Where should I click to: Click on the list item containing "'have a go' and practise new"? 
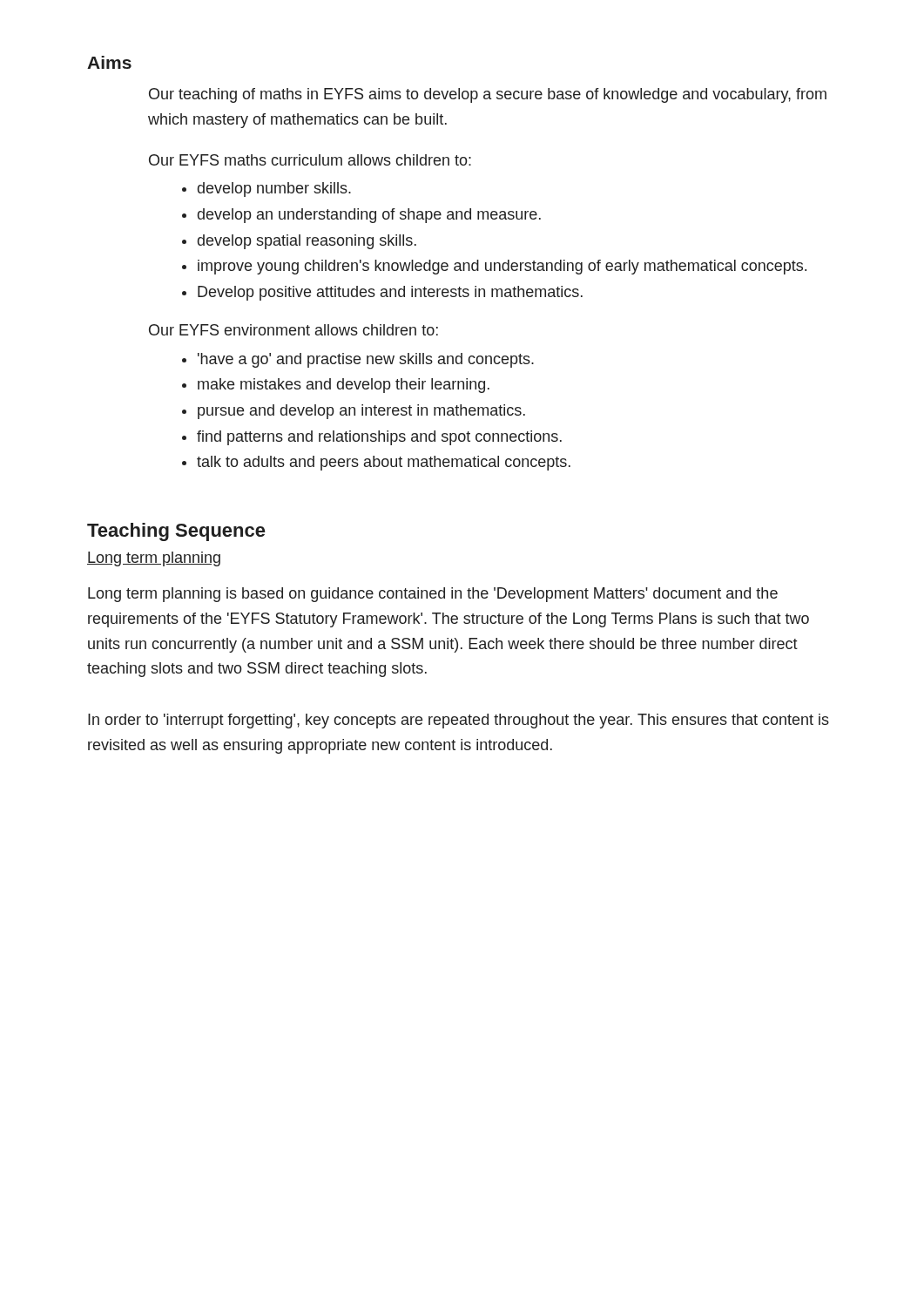click(506, 411)
